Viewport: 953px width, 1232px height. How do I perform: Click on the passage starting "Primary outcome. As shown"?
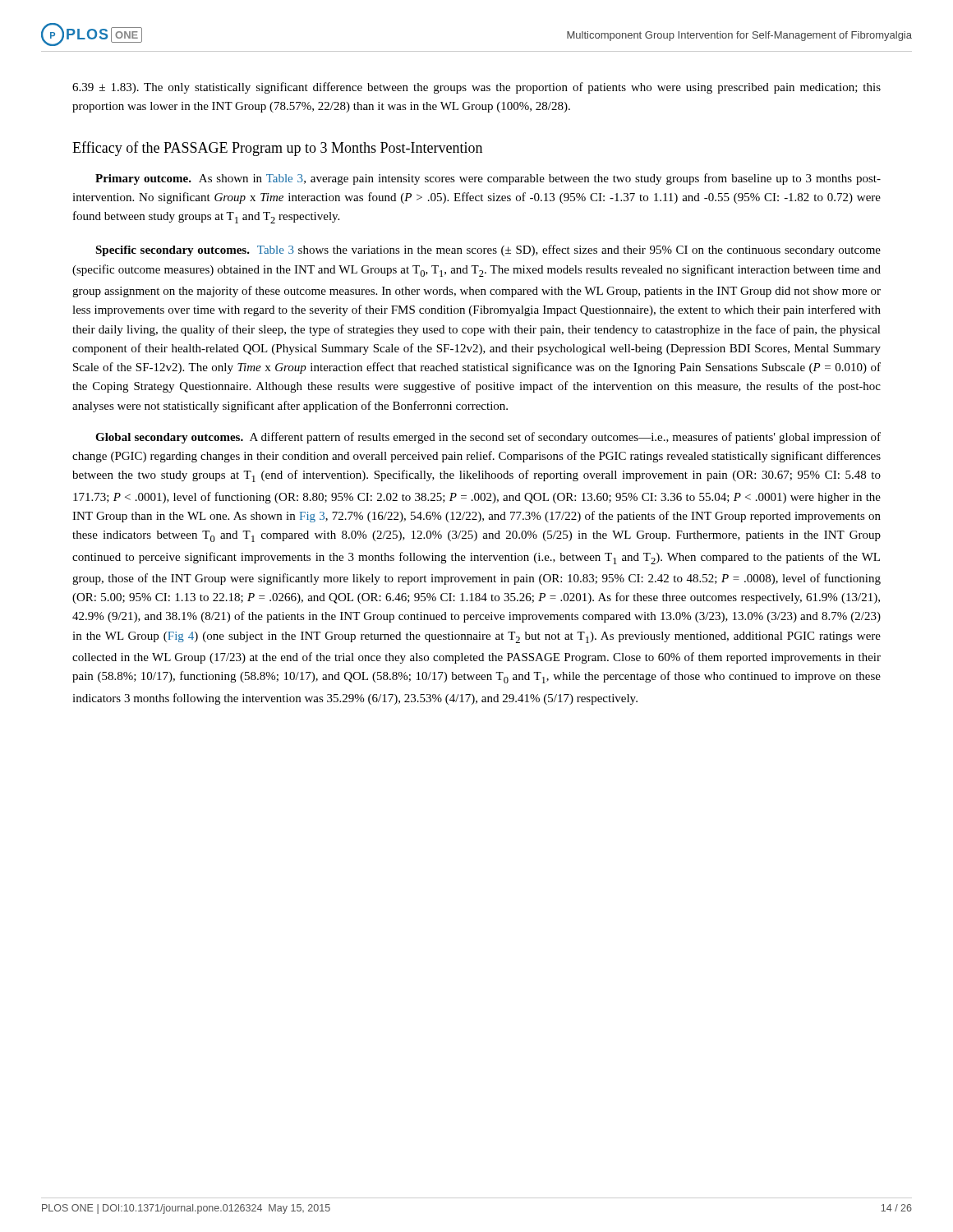tap(476, 199)
